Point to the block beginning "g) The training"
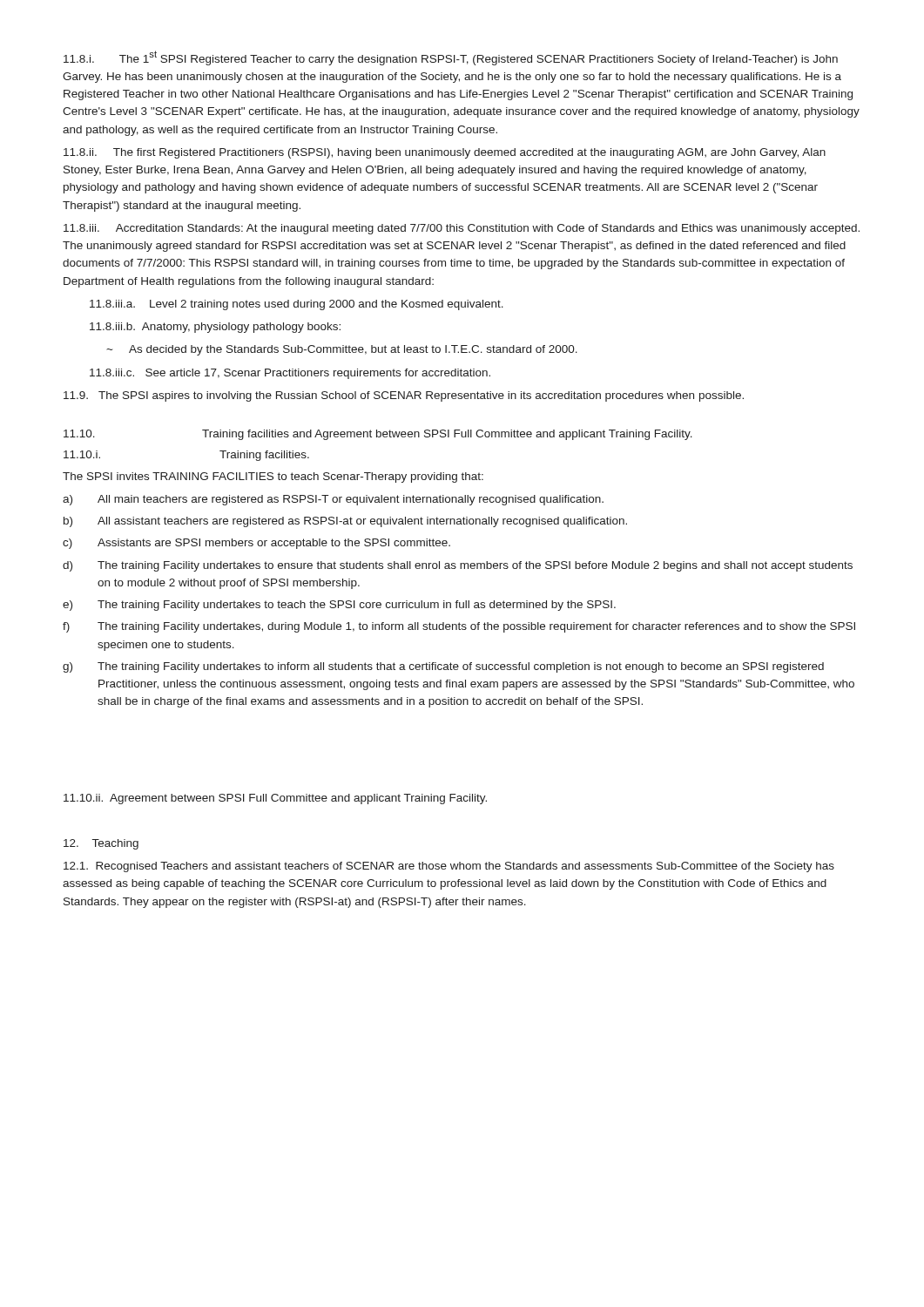This screenshot has width=924, height=1307. [462, 684]
